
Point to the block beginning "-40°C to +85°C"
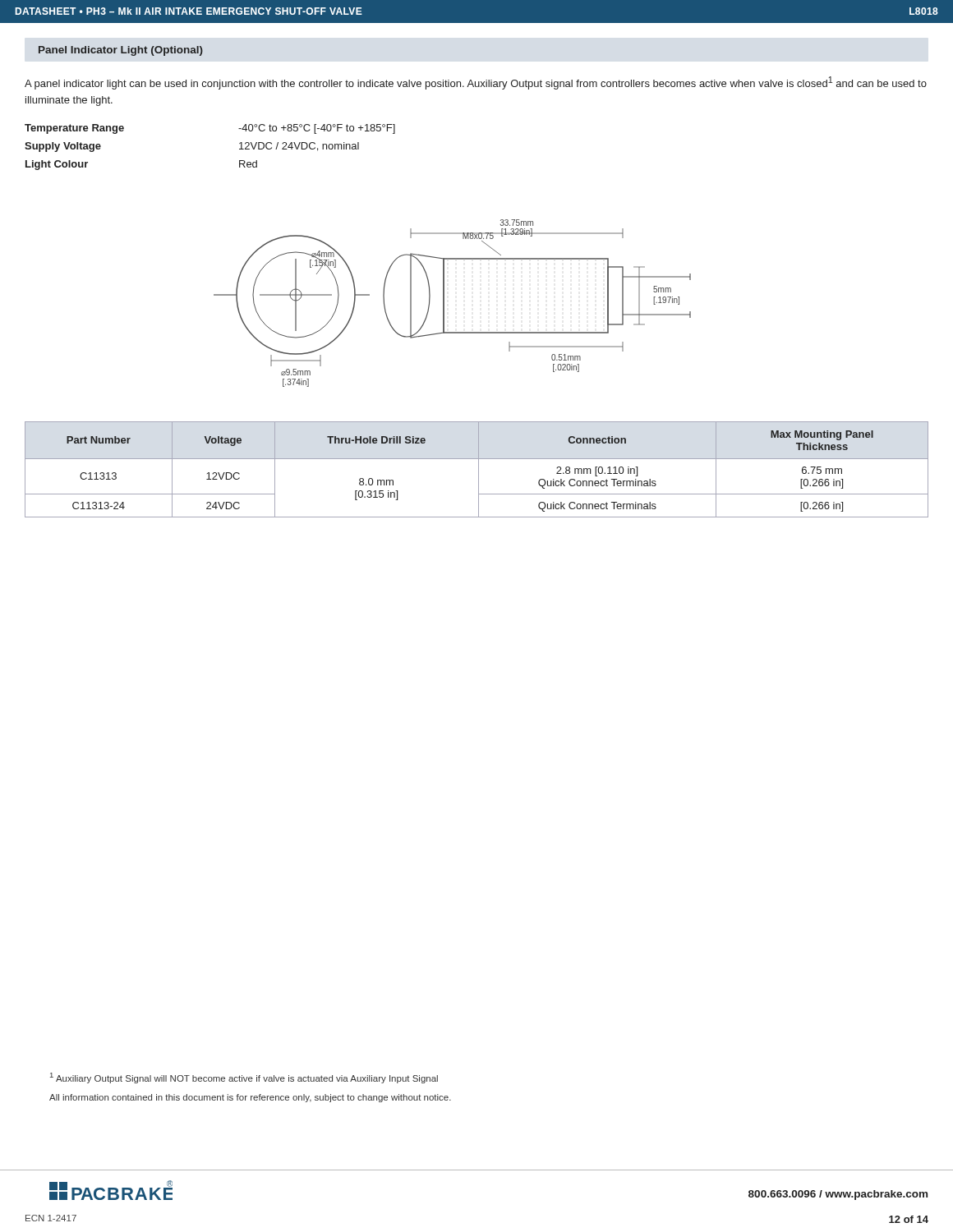coord(317,127)
